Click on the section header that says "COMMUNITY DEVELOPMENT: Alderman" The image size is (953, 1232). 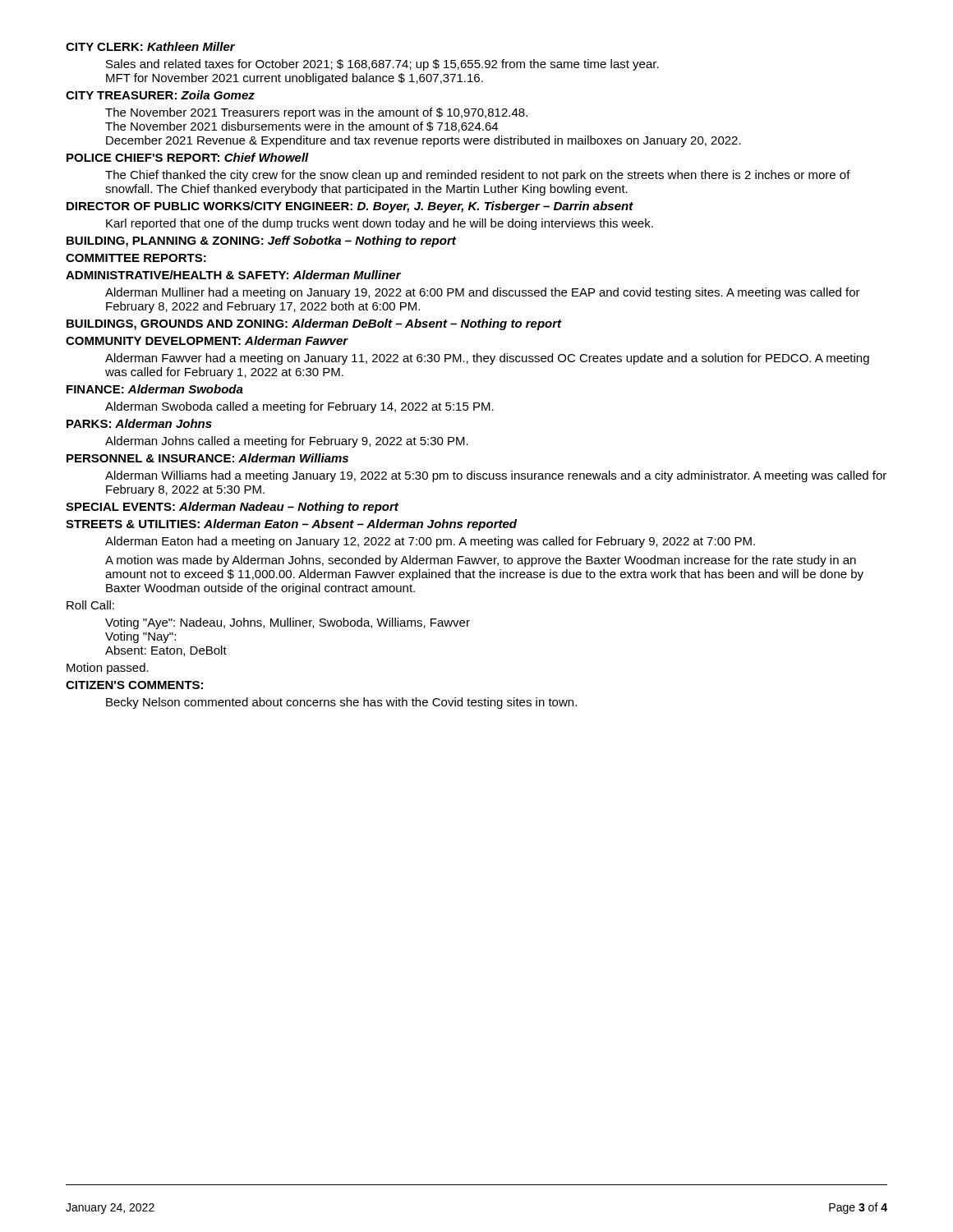(207, 340)
